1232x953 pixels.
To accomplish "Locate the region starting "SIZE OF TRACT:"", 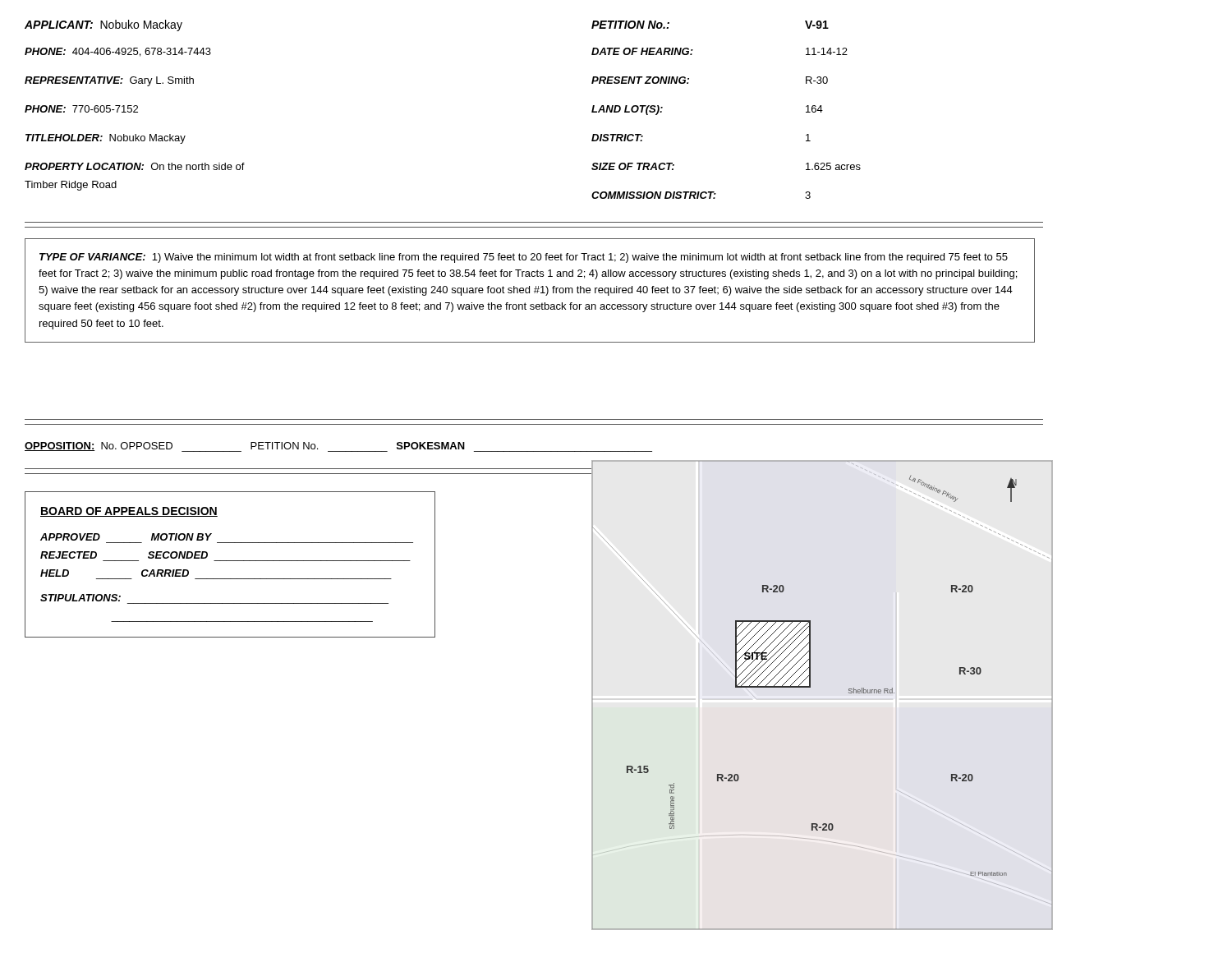I will [633, 166].
